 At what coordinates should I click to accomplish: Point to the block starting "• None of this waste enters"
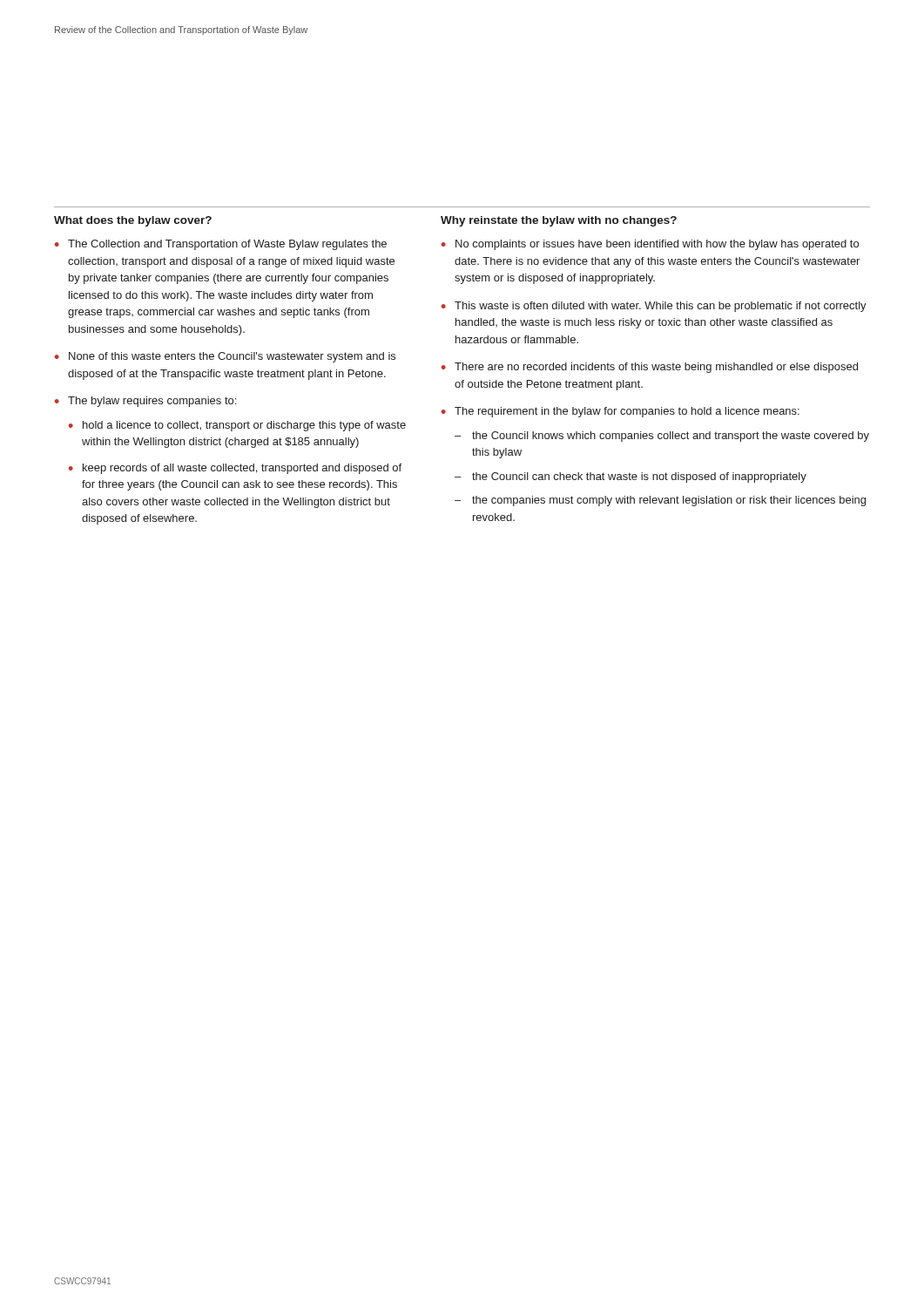click(232, 365)
